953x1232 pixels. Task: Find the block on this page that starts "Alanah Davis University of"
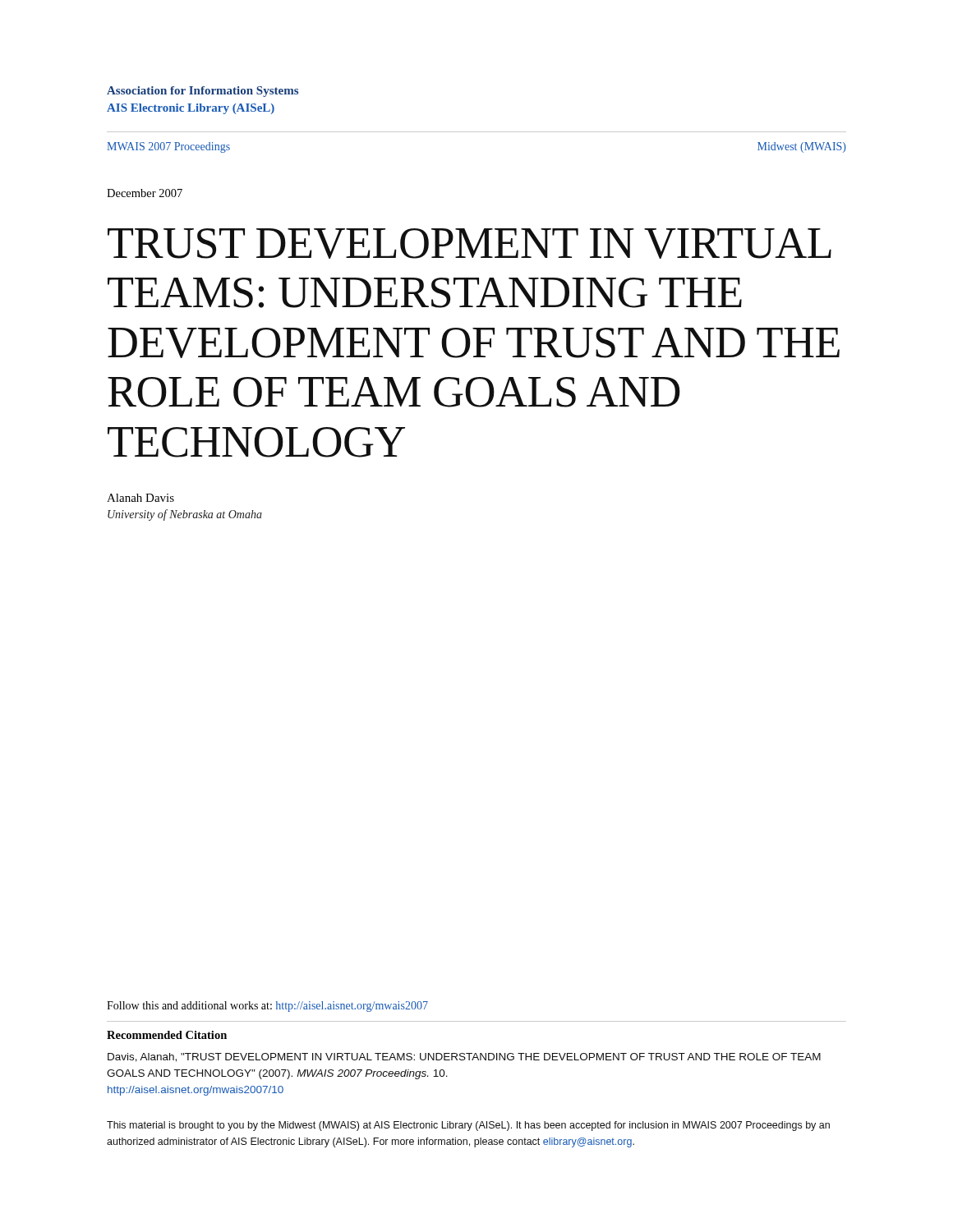tap(140, 498)
